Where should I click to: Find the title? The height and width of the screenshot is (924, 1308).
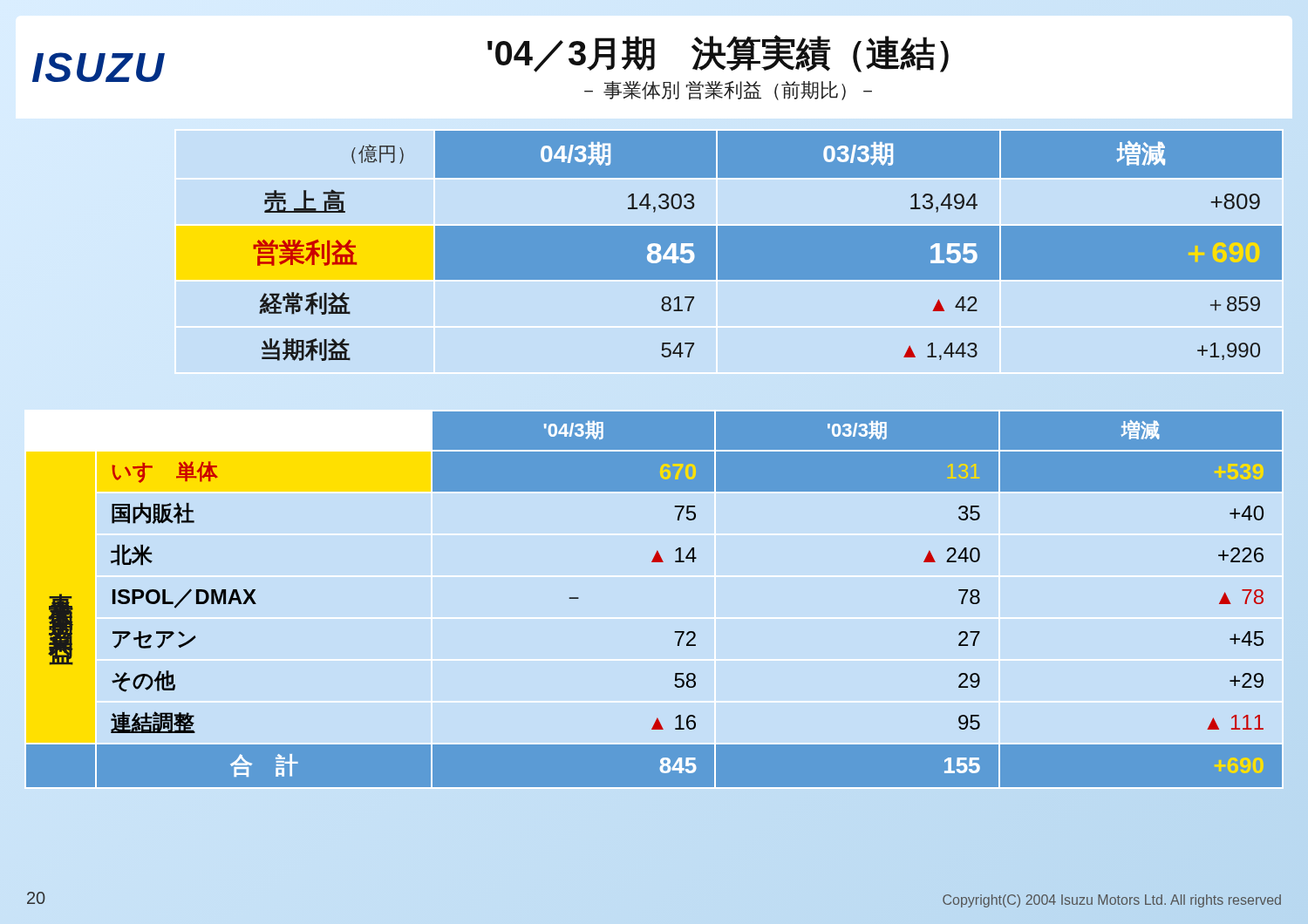pyautogui.click(x=728, y=67)
